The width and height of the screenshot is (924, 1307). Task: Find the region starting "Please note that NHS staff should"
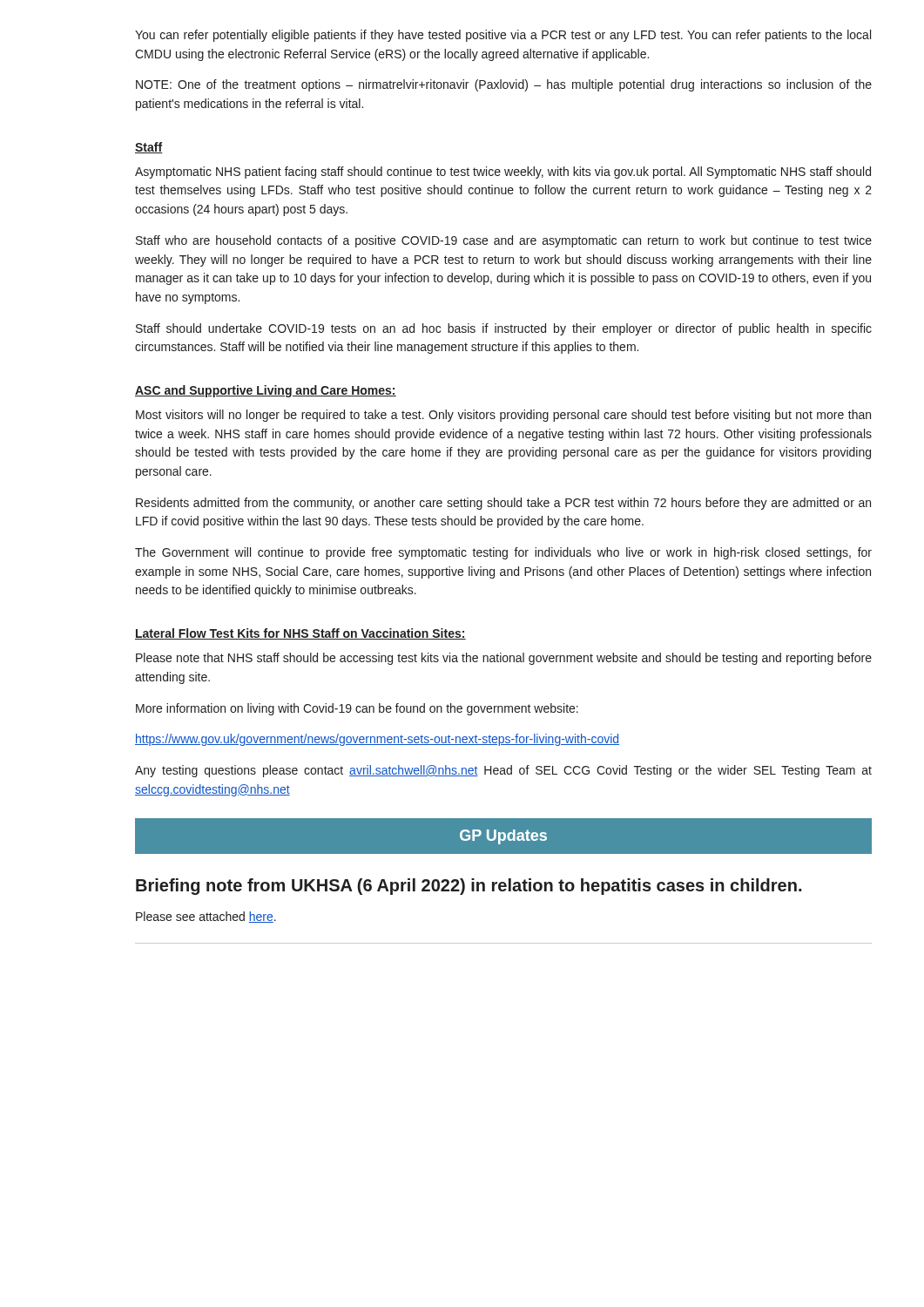pos(503,667)
